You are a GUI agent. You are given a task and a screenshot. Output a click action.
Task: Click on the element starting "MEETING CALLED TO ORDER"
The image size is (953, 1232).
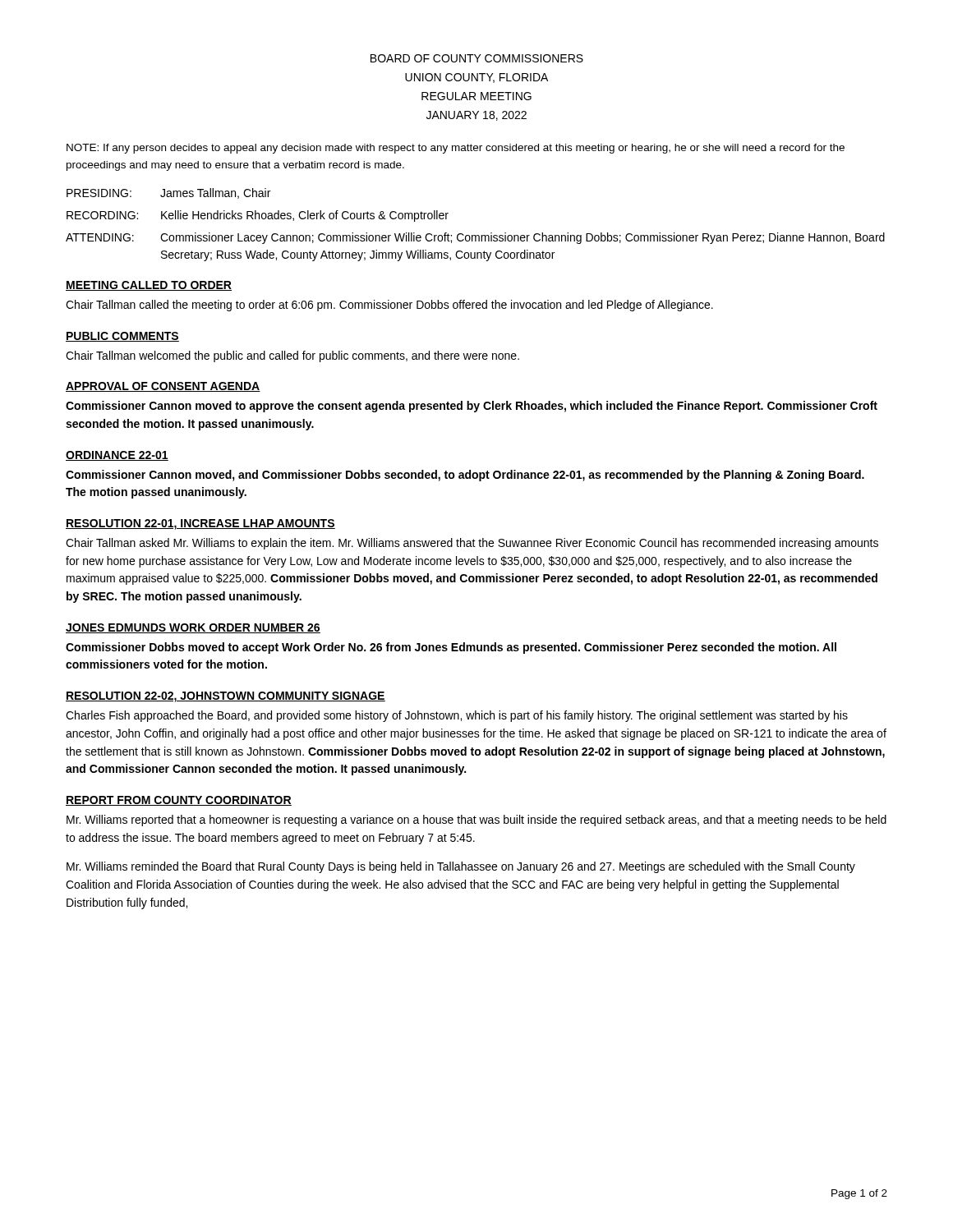(149, 285)
